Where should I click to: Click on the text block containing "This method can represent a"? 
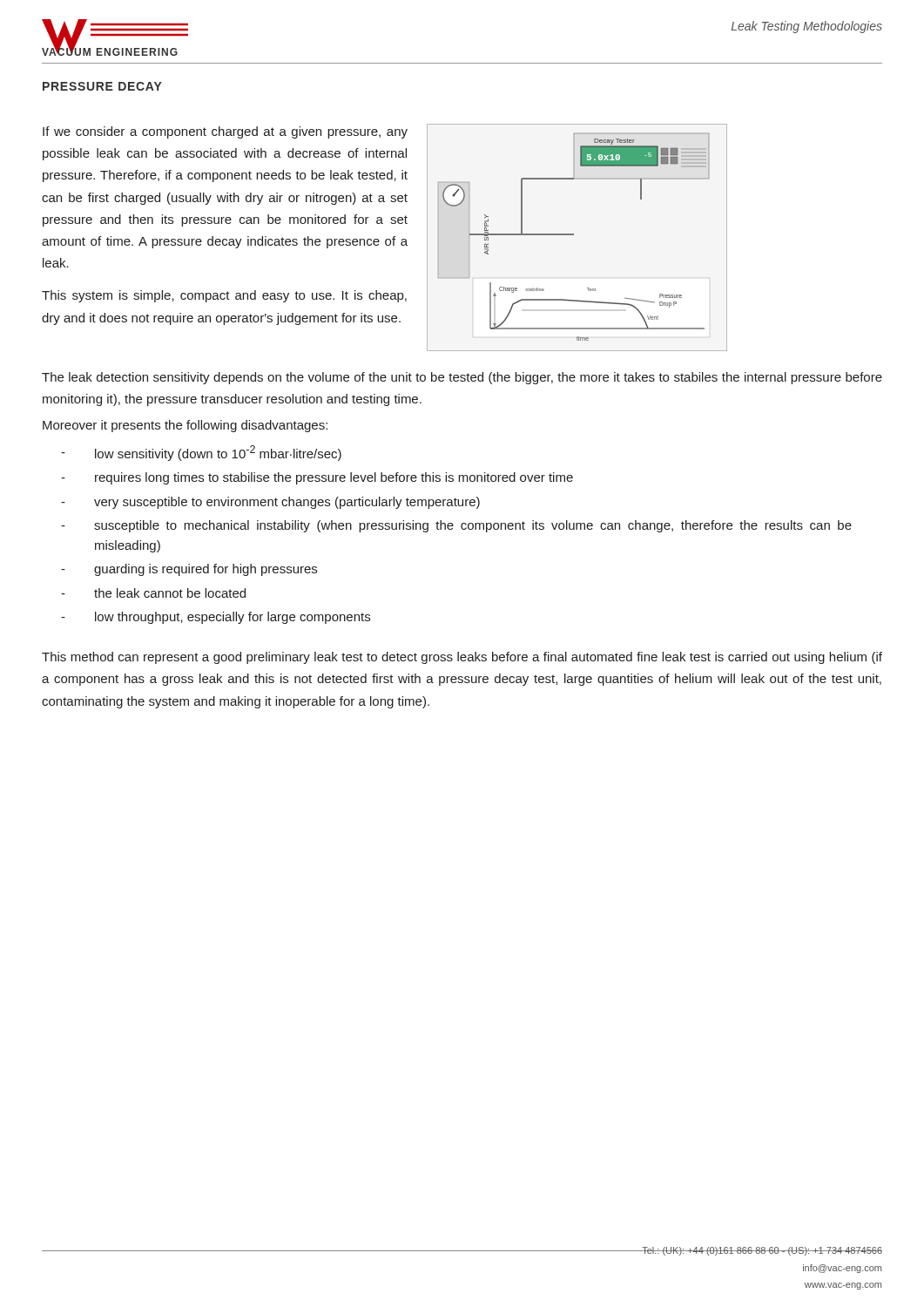462,679
